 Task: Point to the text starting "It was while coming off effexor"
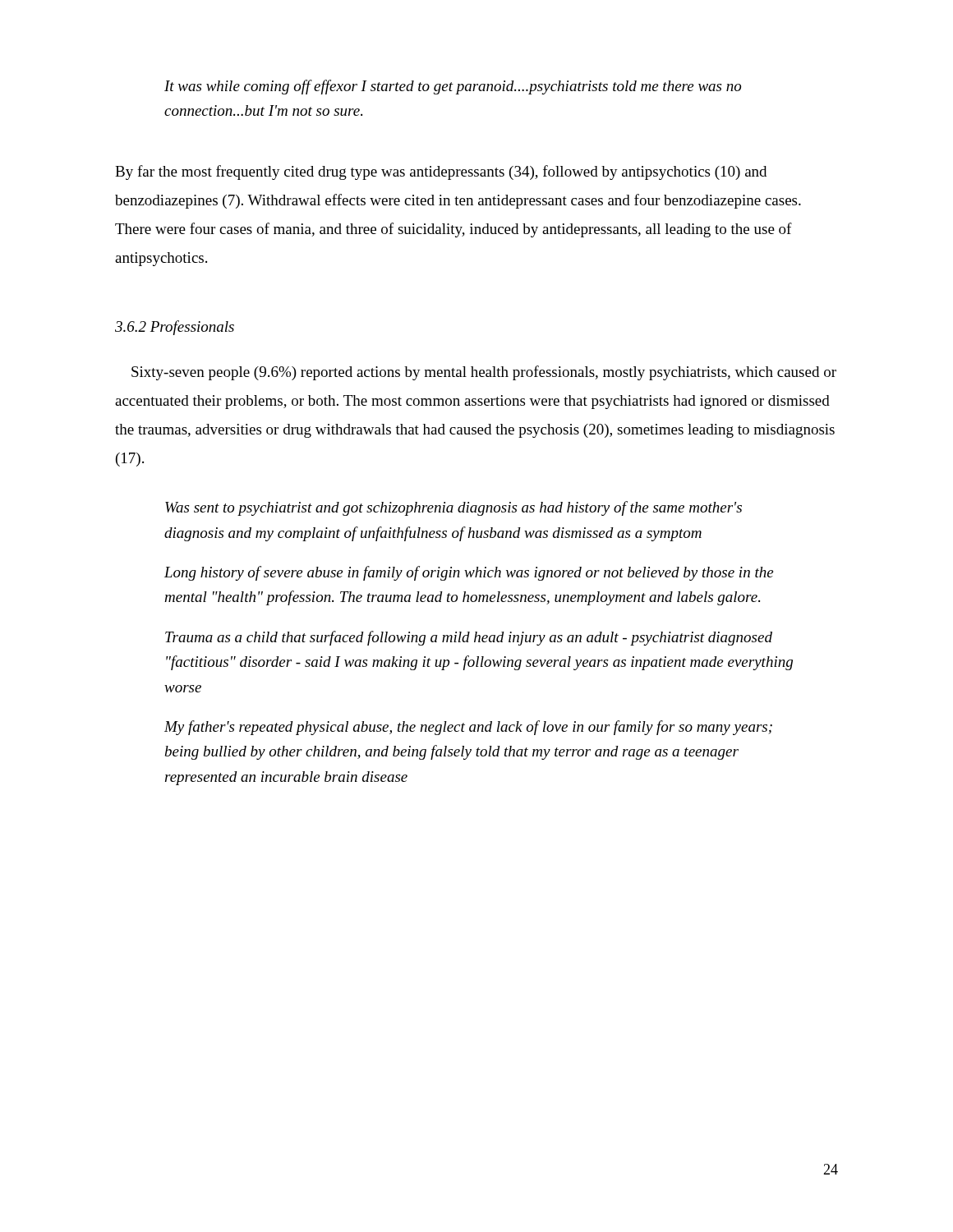(x=453, y=98)
